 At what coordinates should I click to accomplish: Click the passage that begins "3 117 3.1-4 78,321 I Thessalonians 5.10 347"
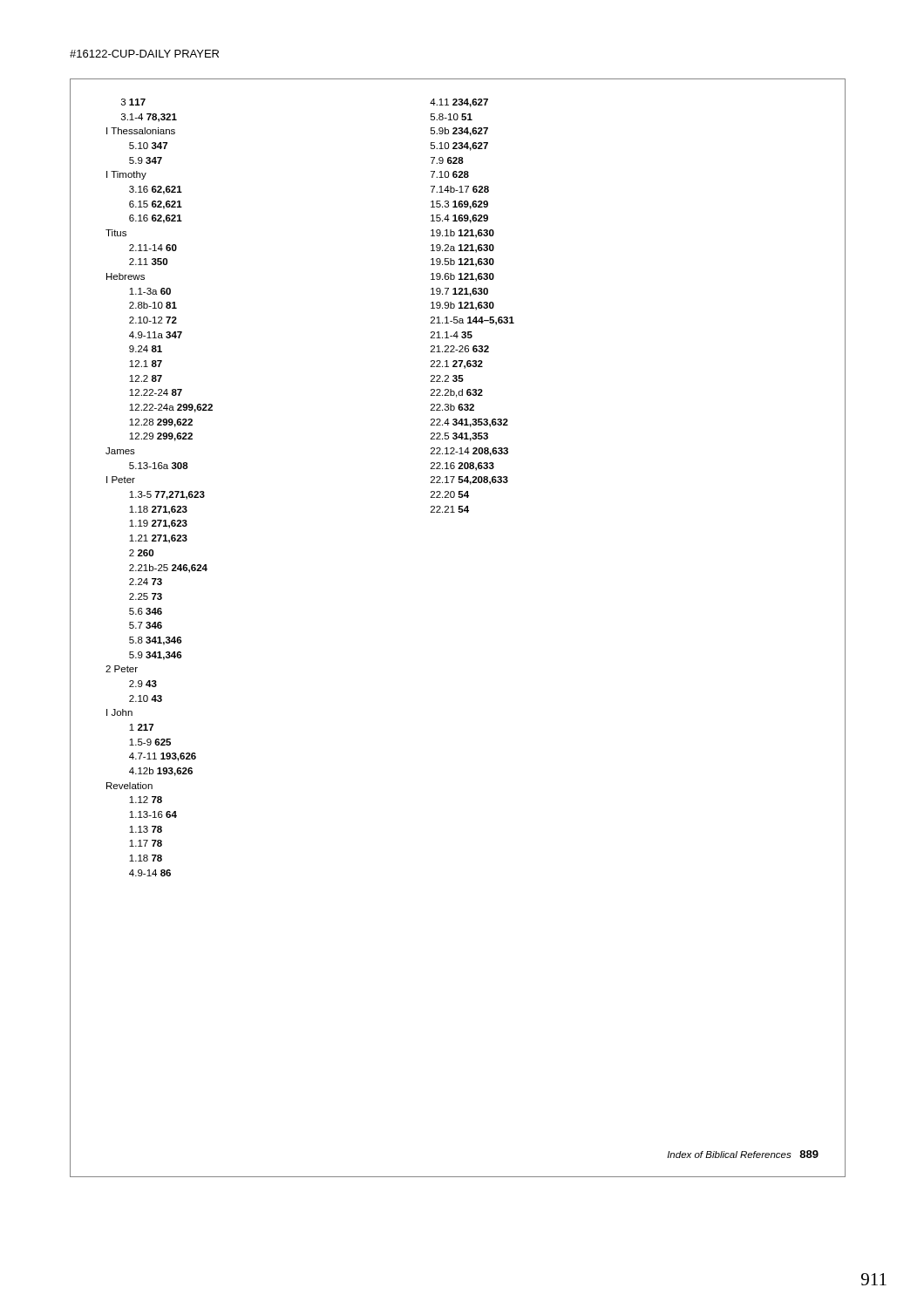pos(133,102)
